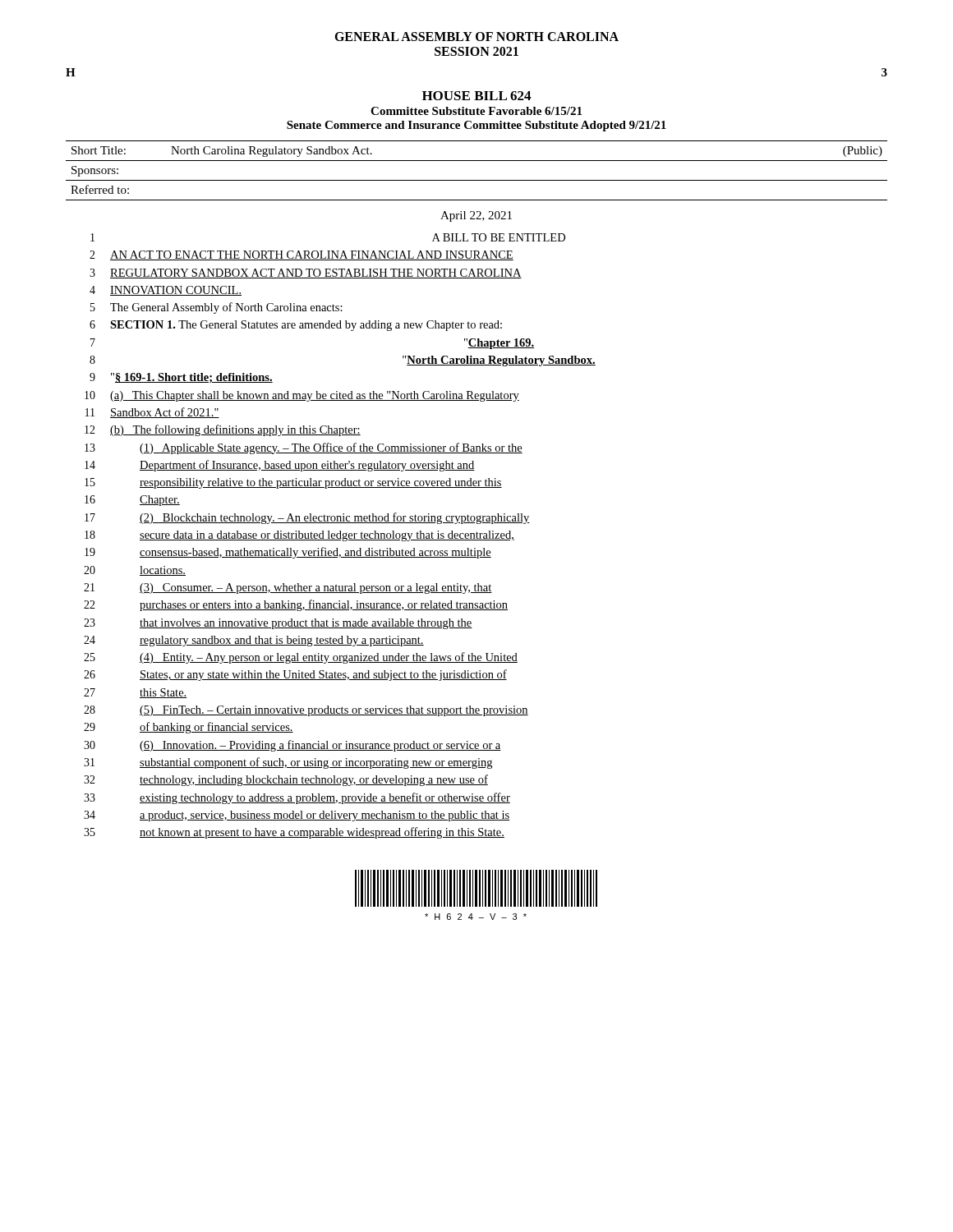Locate the element starting "29 of banking or"
This screenshot has width=953, height=1232.
click(189, 728)
